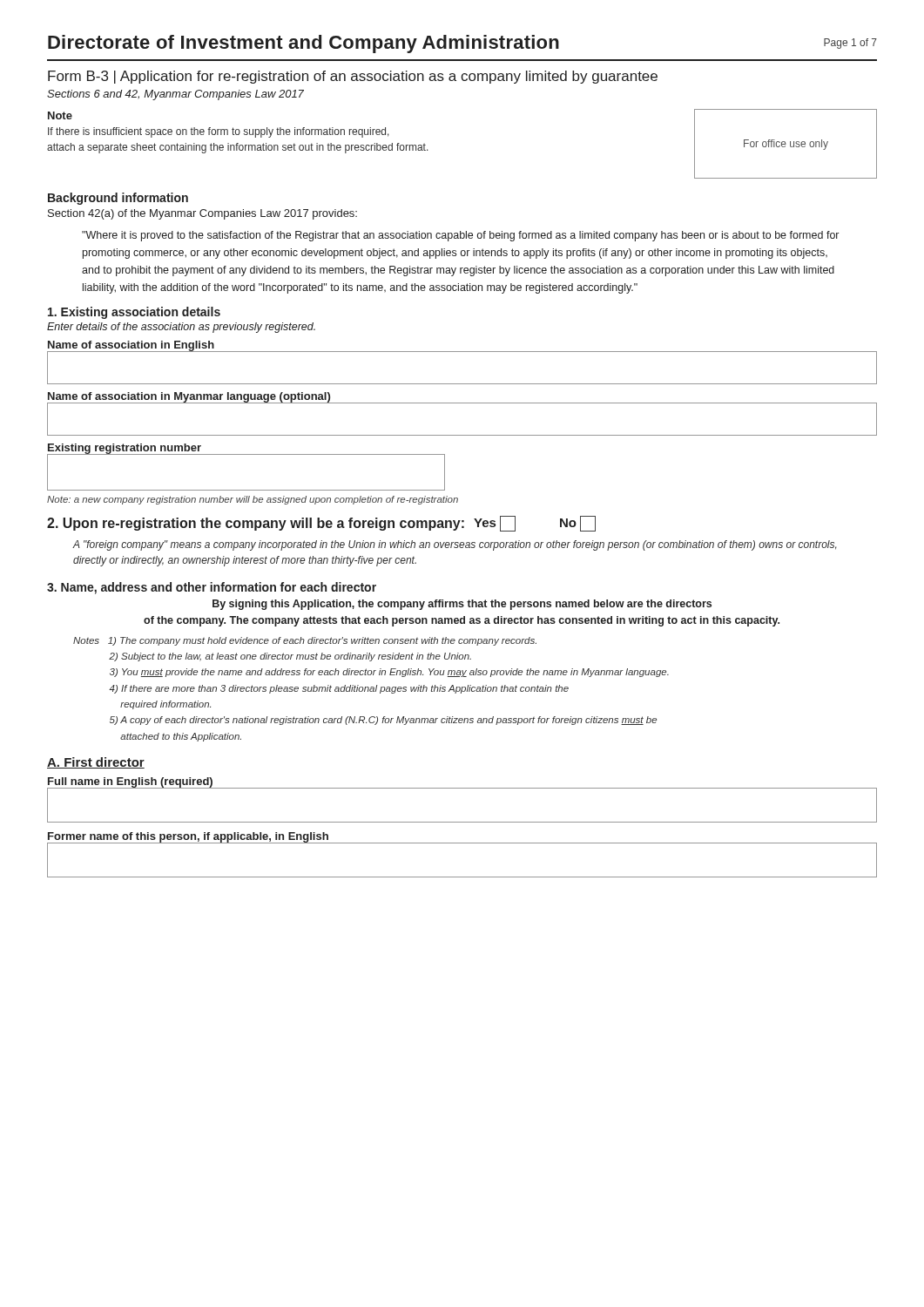This screenshot has height=1307, width=924.
Task: Locate the text "Name of association in Myanmar language (optional)"
Action: pyautogui.click(x=189, y=396)
